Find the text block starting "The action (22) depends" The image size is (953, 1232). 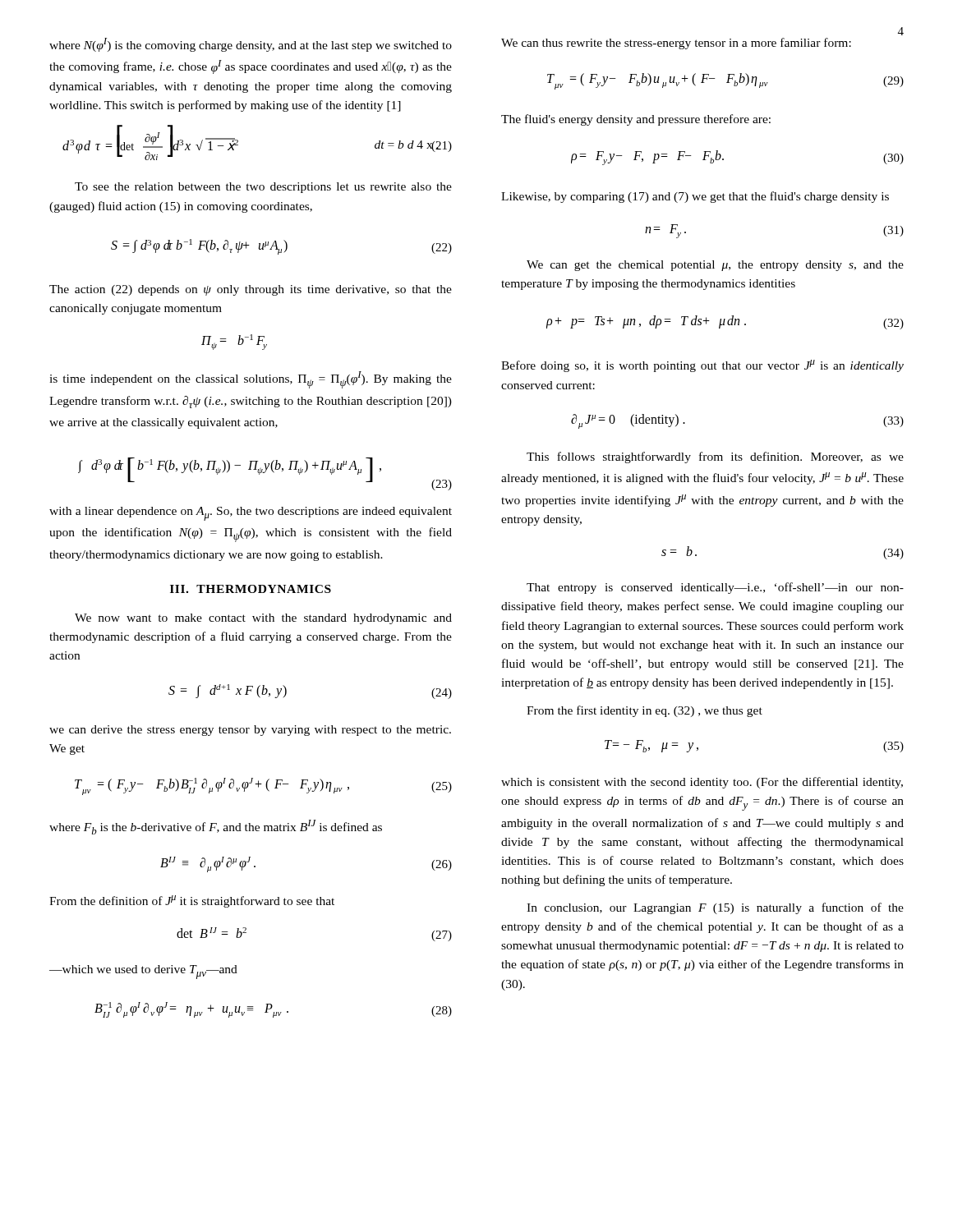coord(251,298)
